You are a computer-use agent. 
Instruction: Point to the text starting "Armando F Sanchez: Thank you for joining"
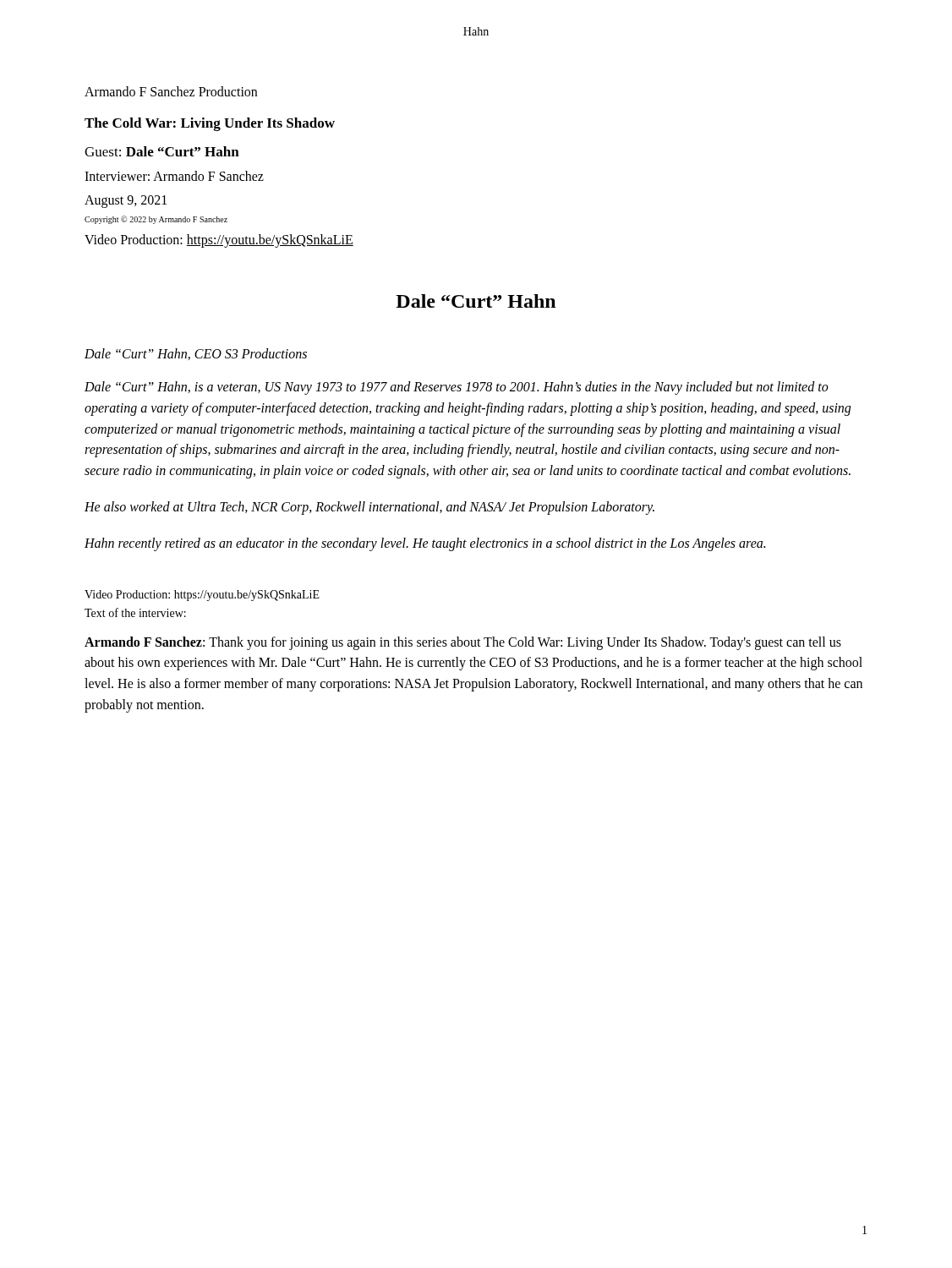click(x=474, y=673)
